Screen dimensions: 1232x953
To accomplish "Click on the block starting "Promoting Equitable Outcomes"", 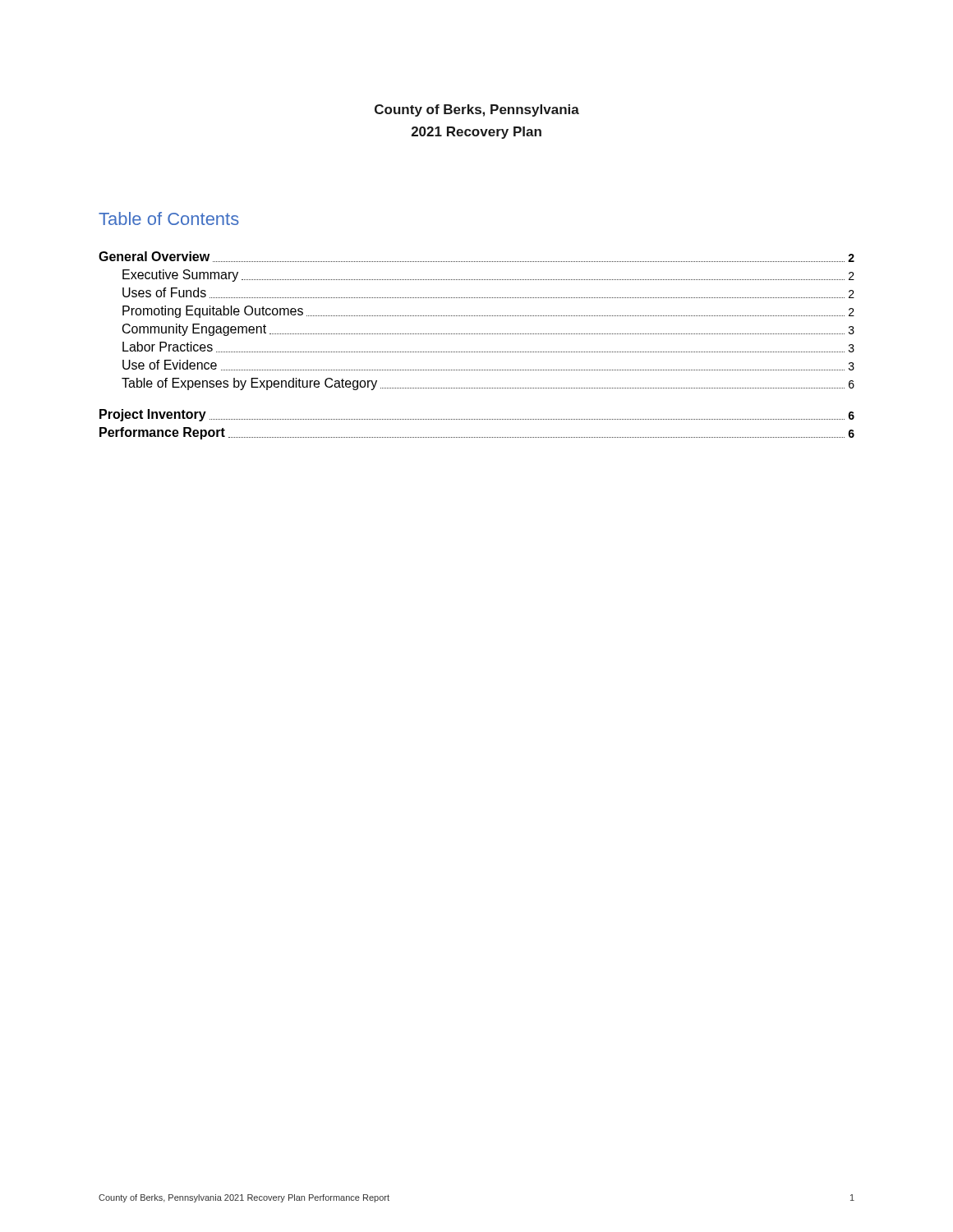I will (x=476, y=312).
